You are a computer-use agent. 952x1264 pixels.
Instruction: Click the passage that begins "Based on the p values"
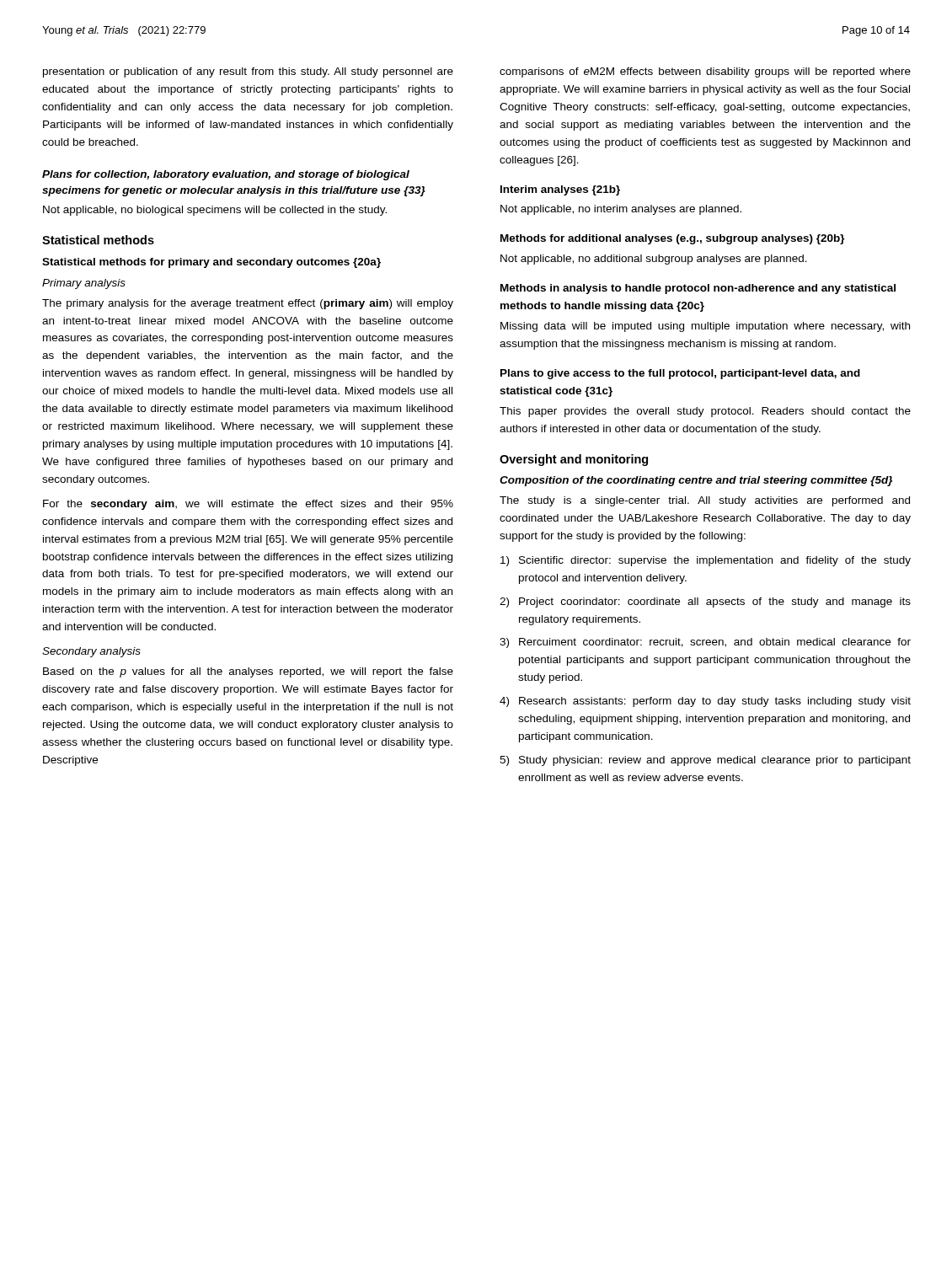(x=248, y=716)
